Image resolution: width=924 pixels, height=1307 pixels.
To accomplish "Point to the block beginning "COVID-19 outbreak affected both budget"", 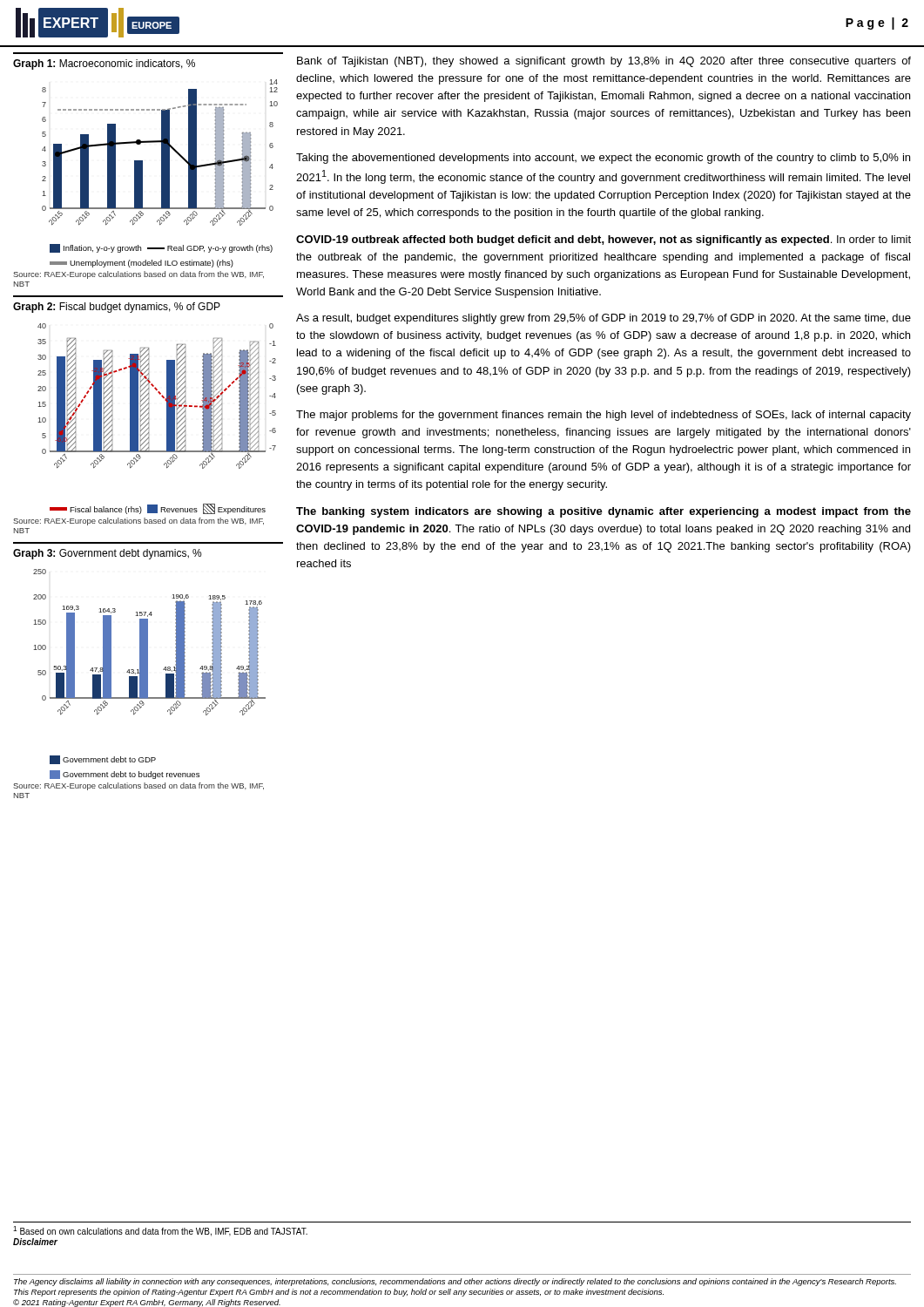I will click(604, 265).
